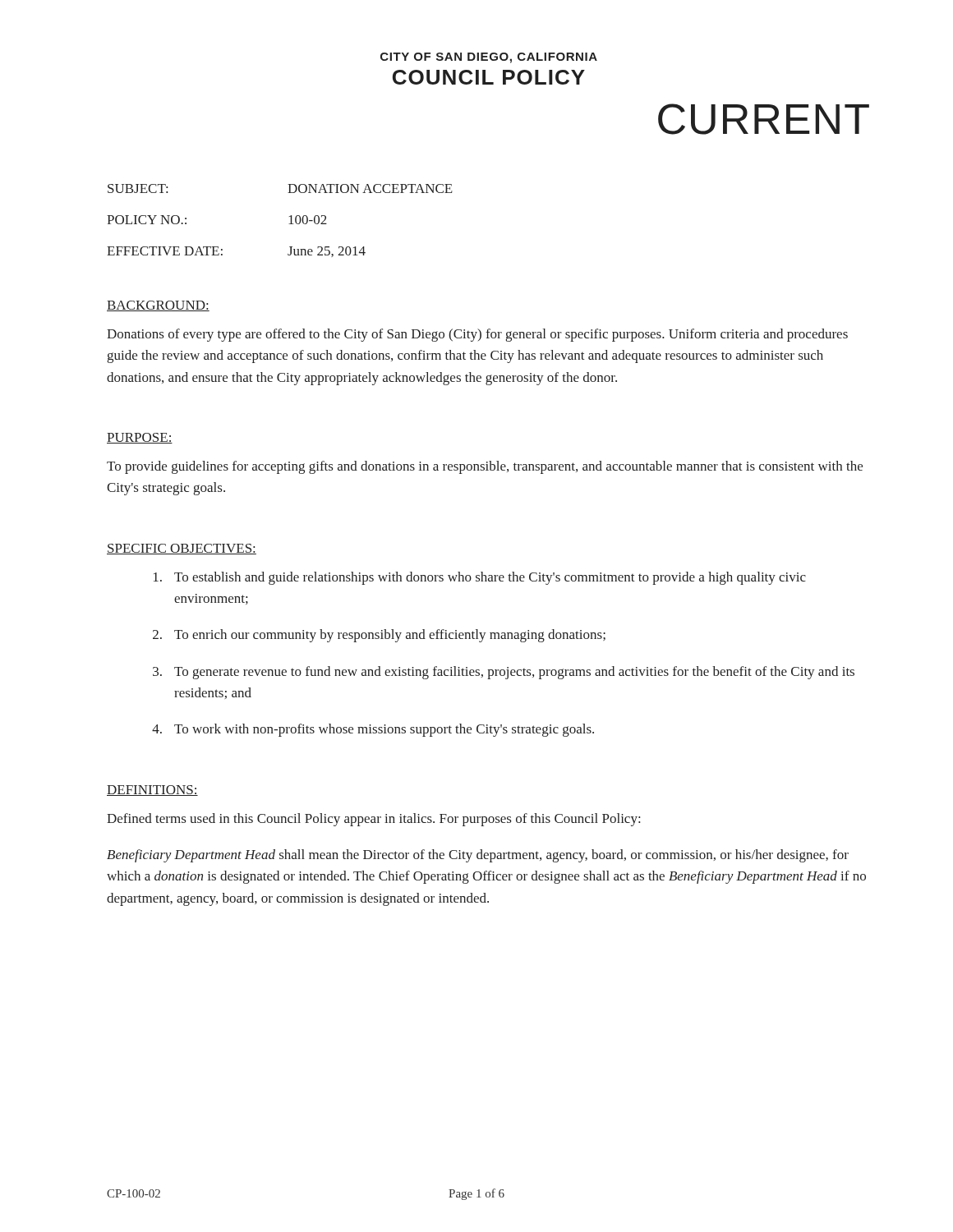The image size is (953, 1232).
Task: Find the list item that reads "To establish and guide relationships with"
Action: click(501, 588)
